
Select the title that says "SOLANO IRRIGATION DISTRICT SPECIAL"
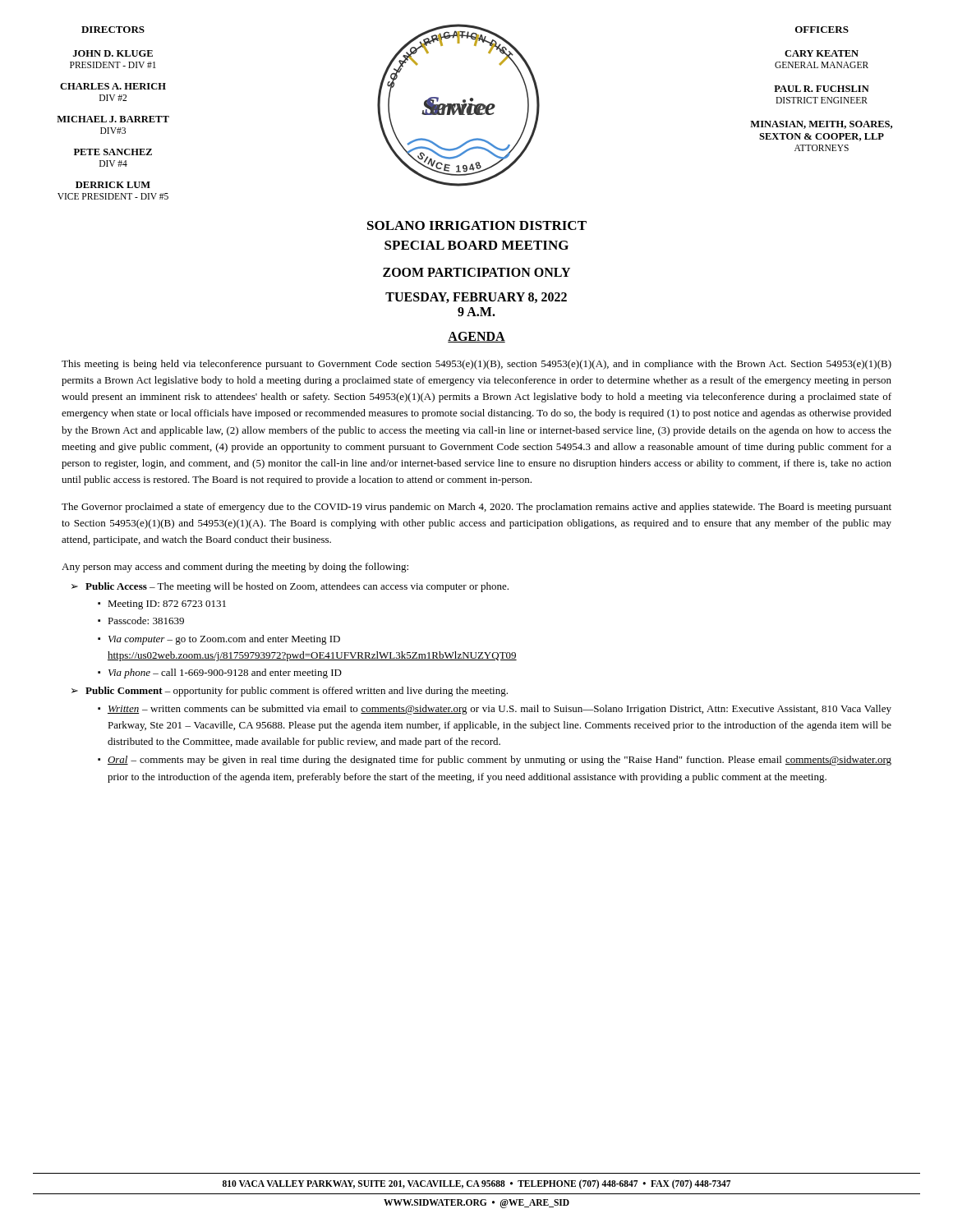[x=476, y=236]
